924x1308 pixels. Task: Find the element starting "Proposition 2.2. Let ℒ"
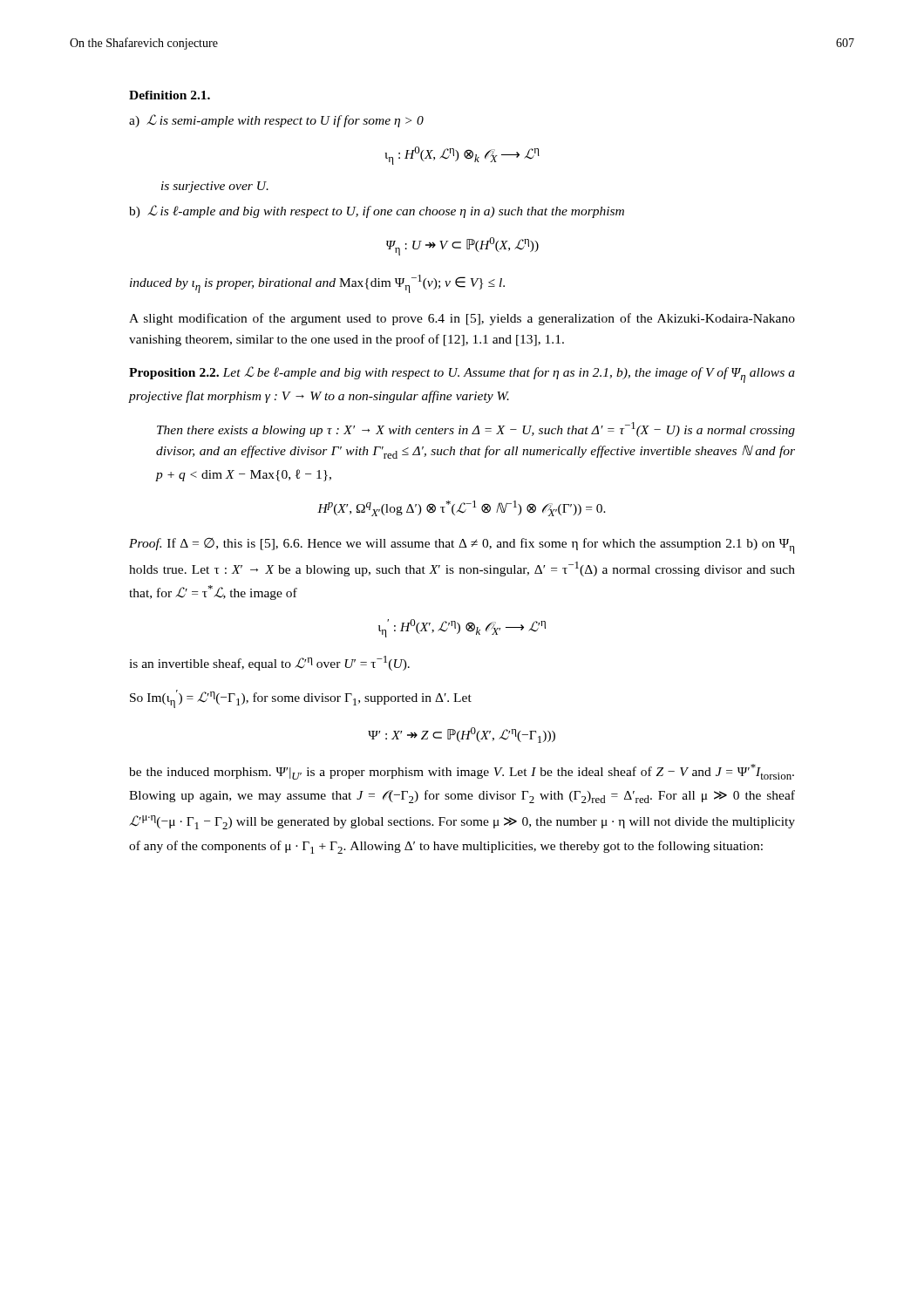(462, 384)
